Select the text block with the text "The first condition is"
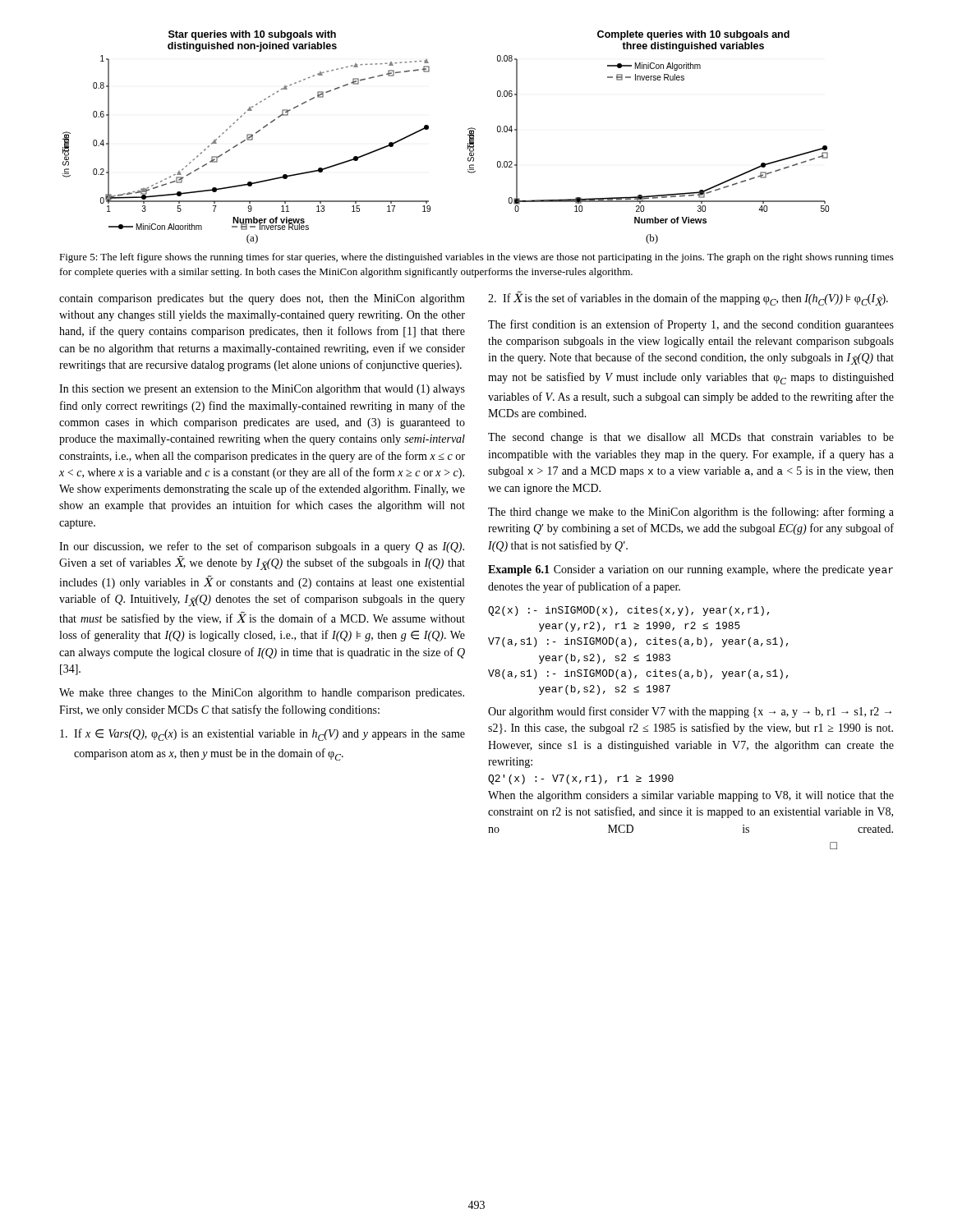 pos(691,436)
